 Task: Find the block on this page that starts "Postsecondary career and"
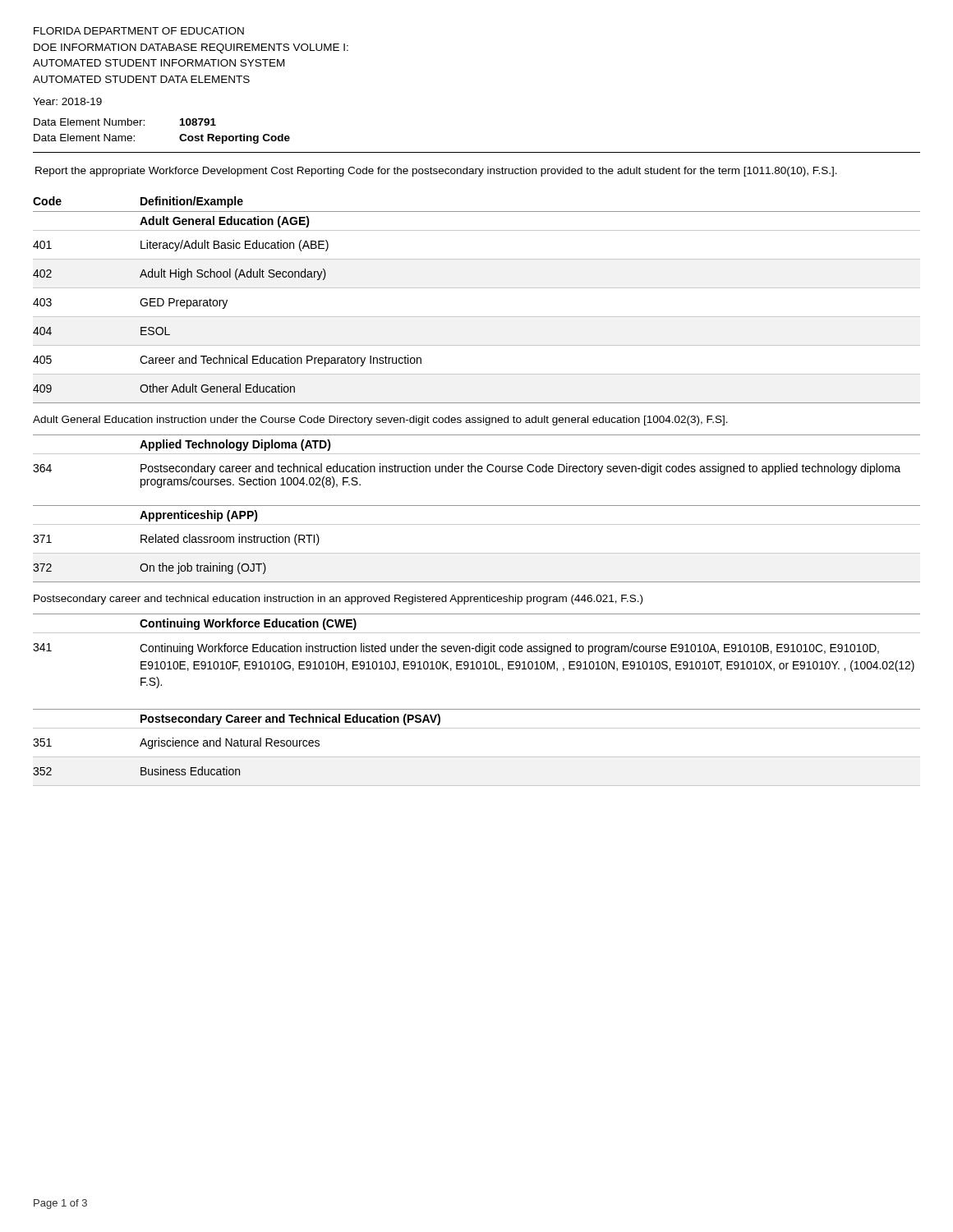[338, 598]
